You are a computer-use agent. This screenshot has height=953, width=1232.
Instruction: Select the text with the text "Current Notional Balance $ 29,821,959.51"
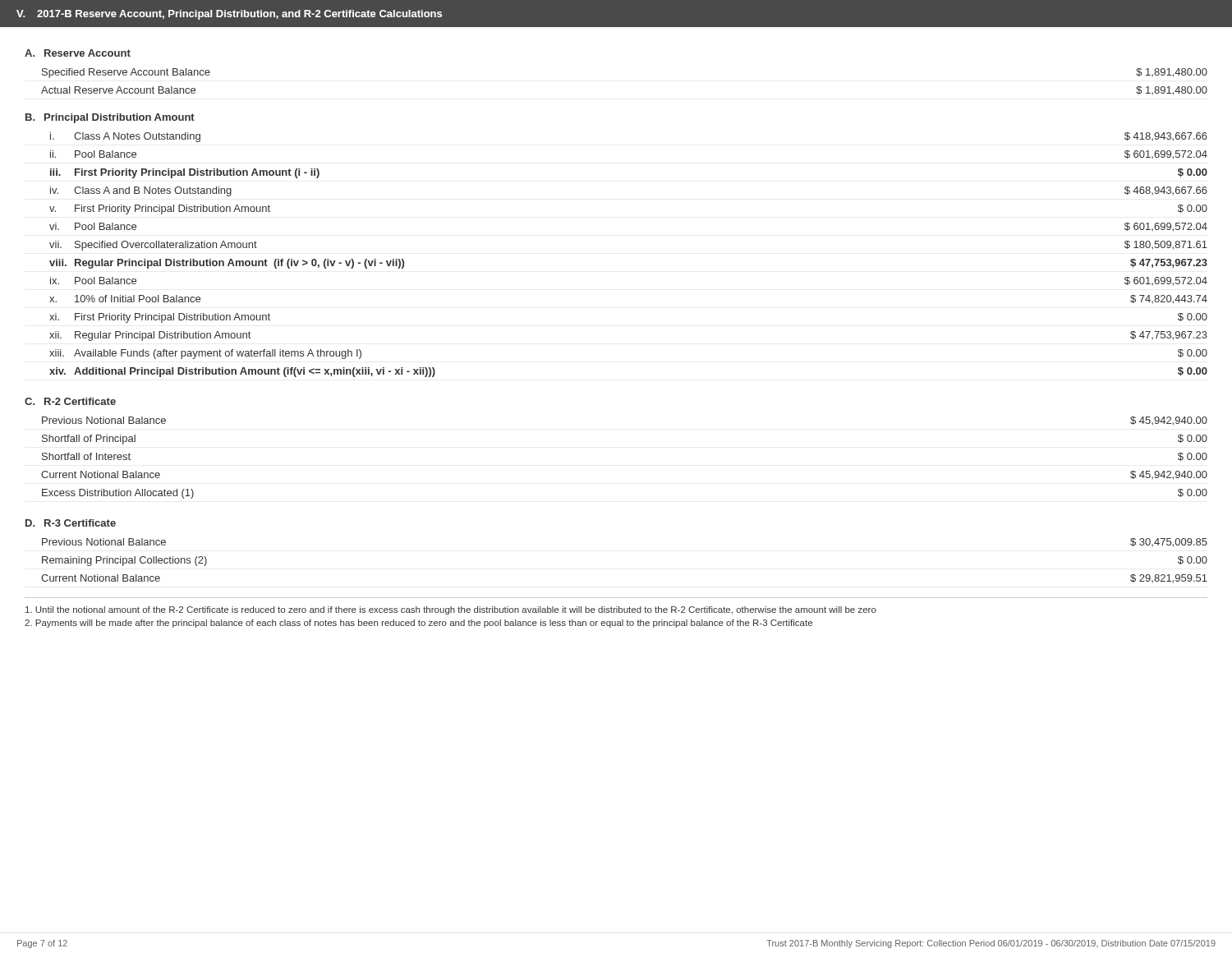coord(100,579)
